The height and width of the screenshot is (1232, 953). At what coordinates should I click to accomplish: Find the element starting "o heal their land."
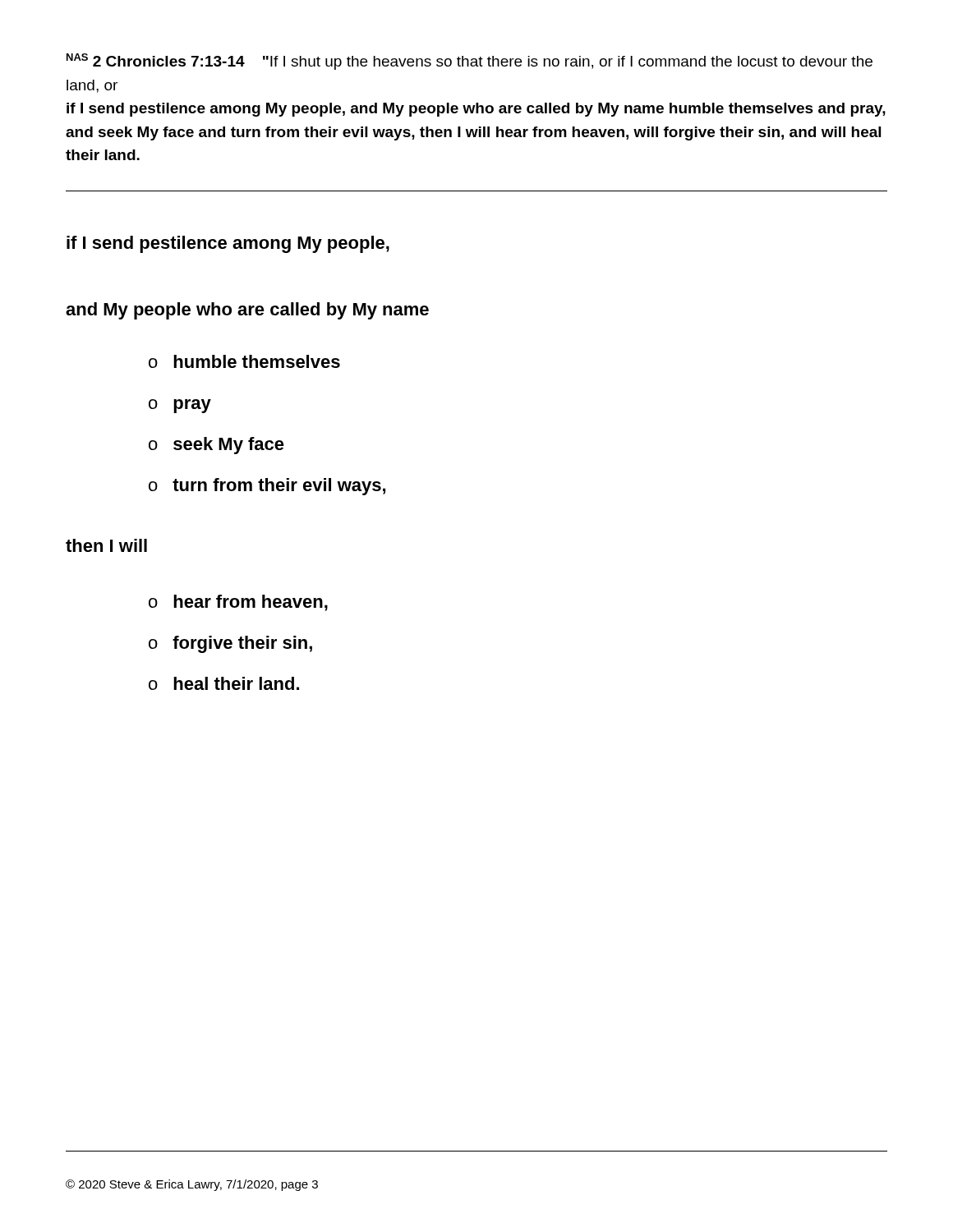[224, 684]
